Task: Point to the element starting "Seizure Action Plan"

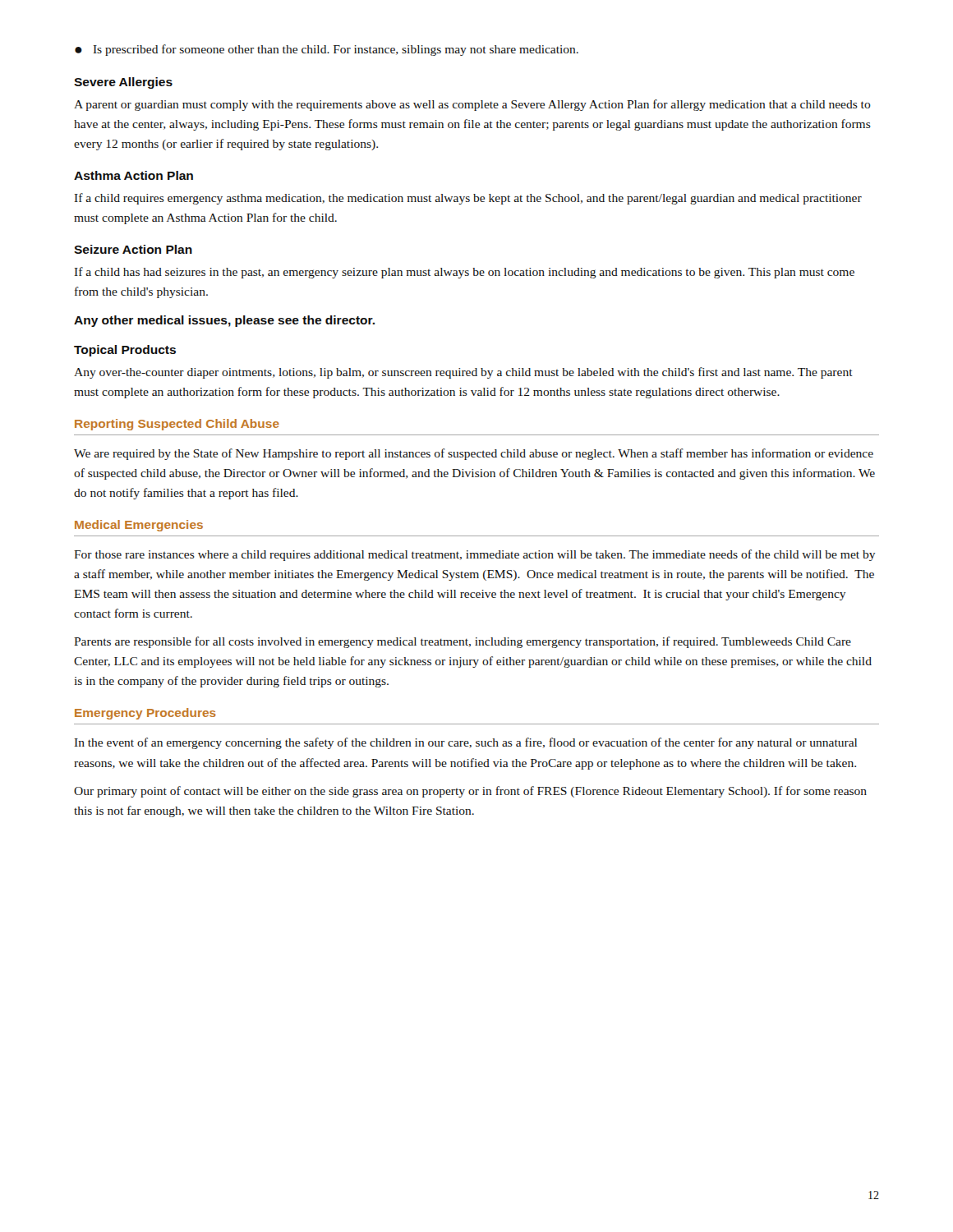Action: 133,249
